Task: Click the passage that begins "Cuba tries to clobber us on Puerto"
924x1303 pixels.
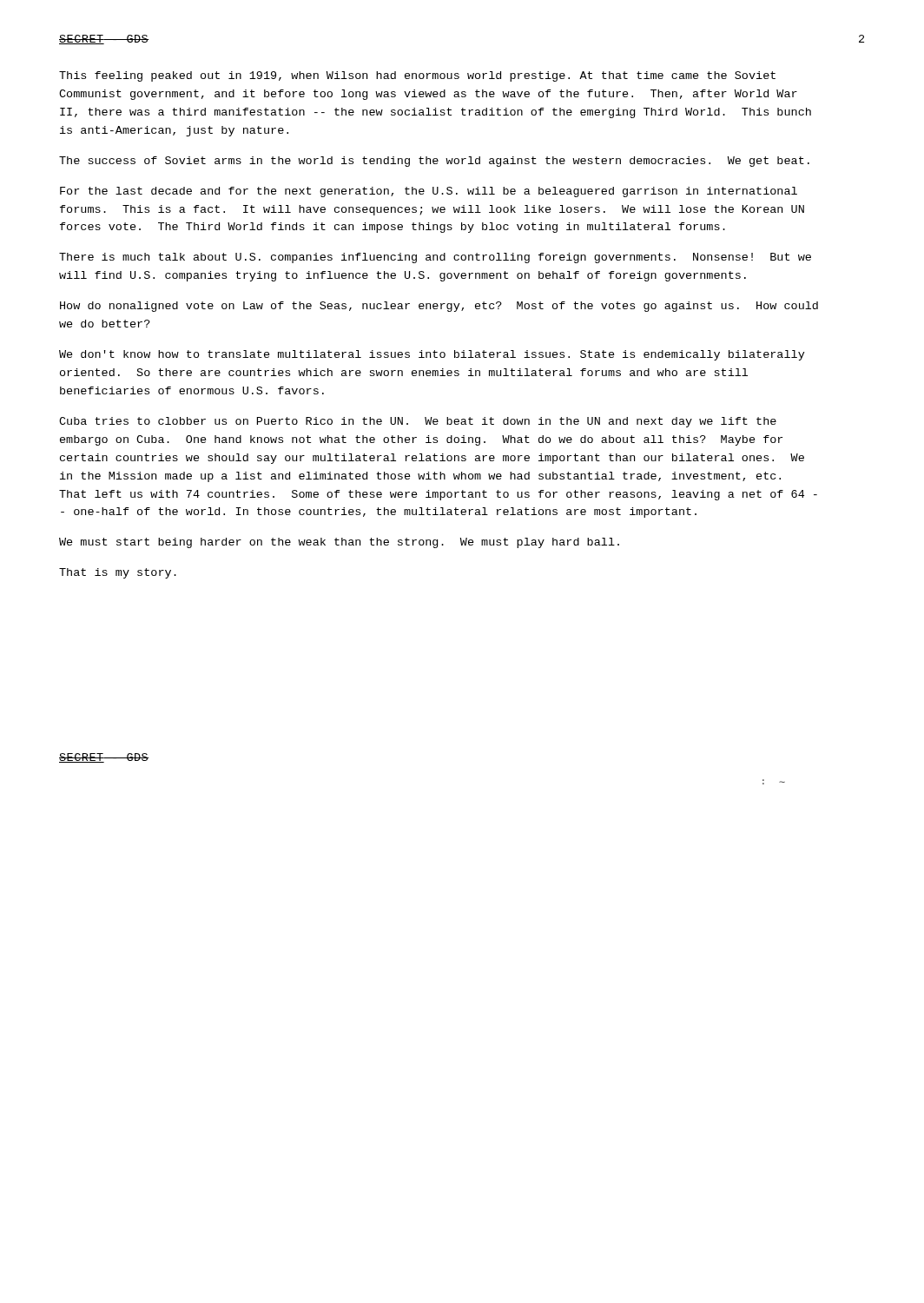Action: (439, 467)
